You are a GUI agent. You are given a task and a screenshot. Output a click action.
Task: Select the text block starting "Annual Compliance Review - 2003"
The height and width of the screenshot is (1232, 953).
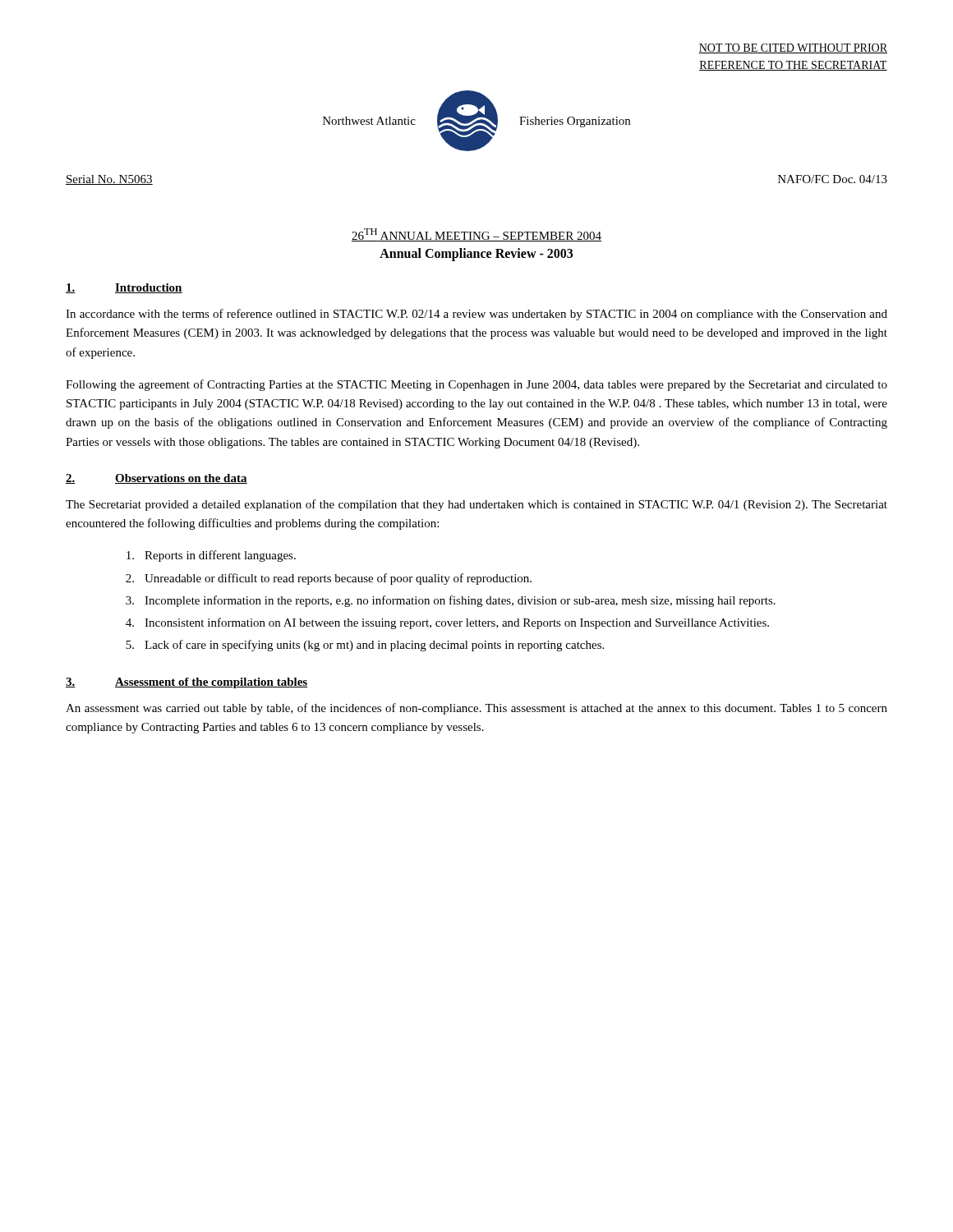(x=476, y=253)
